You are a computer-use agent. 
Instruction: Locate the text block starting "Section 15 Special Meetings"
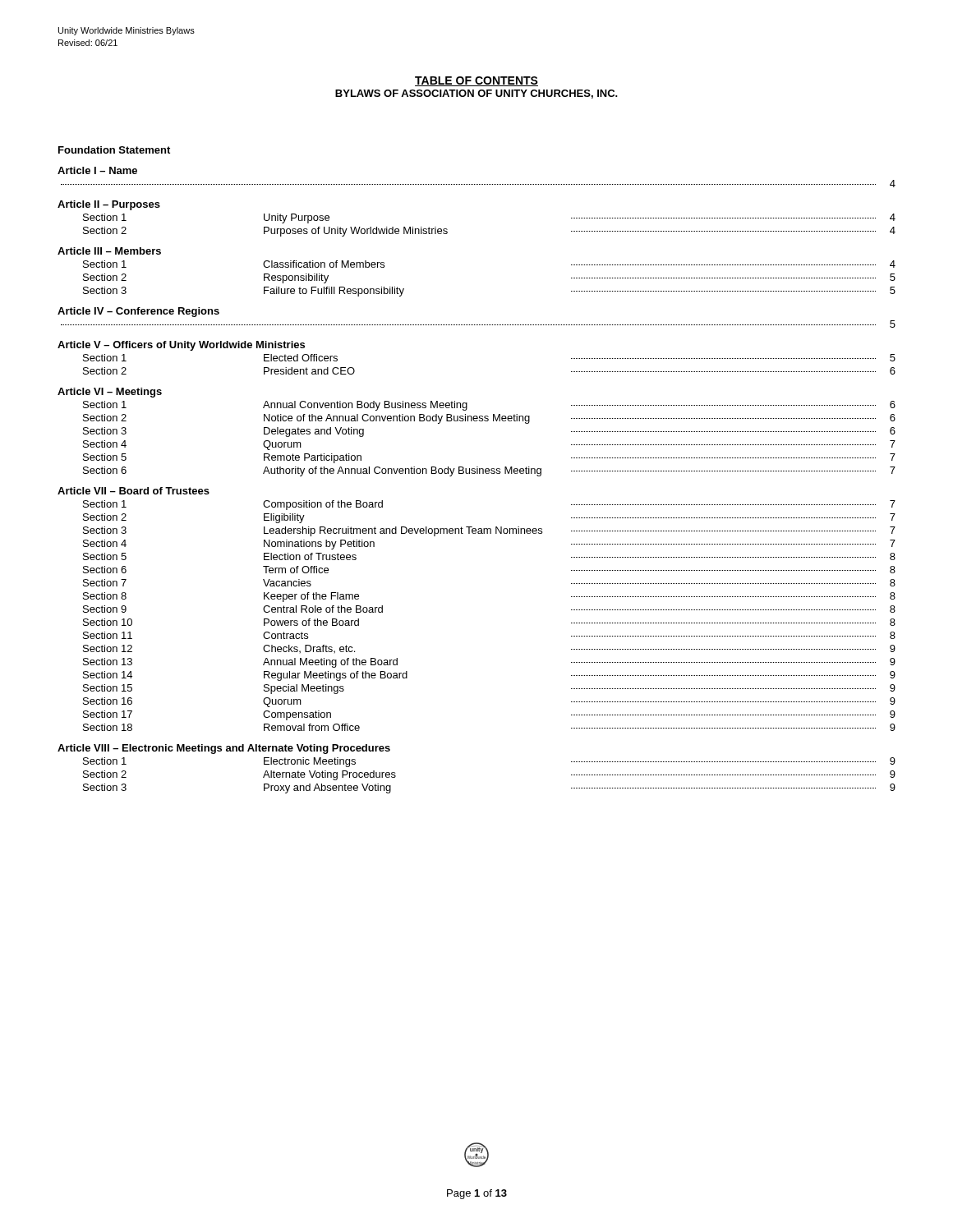pos(108,690)
